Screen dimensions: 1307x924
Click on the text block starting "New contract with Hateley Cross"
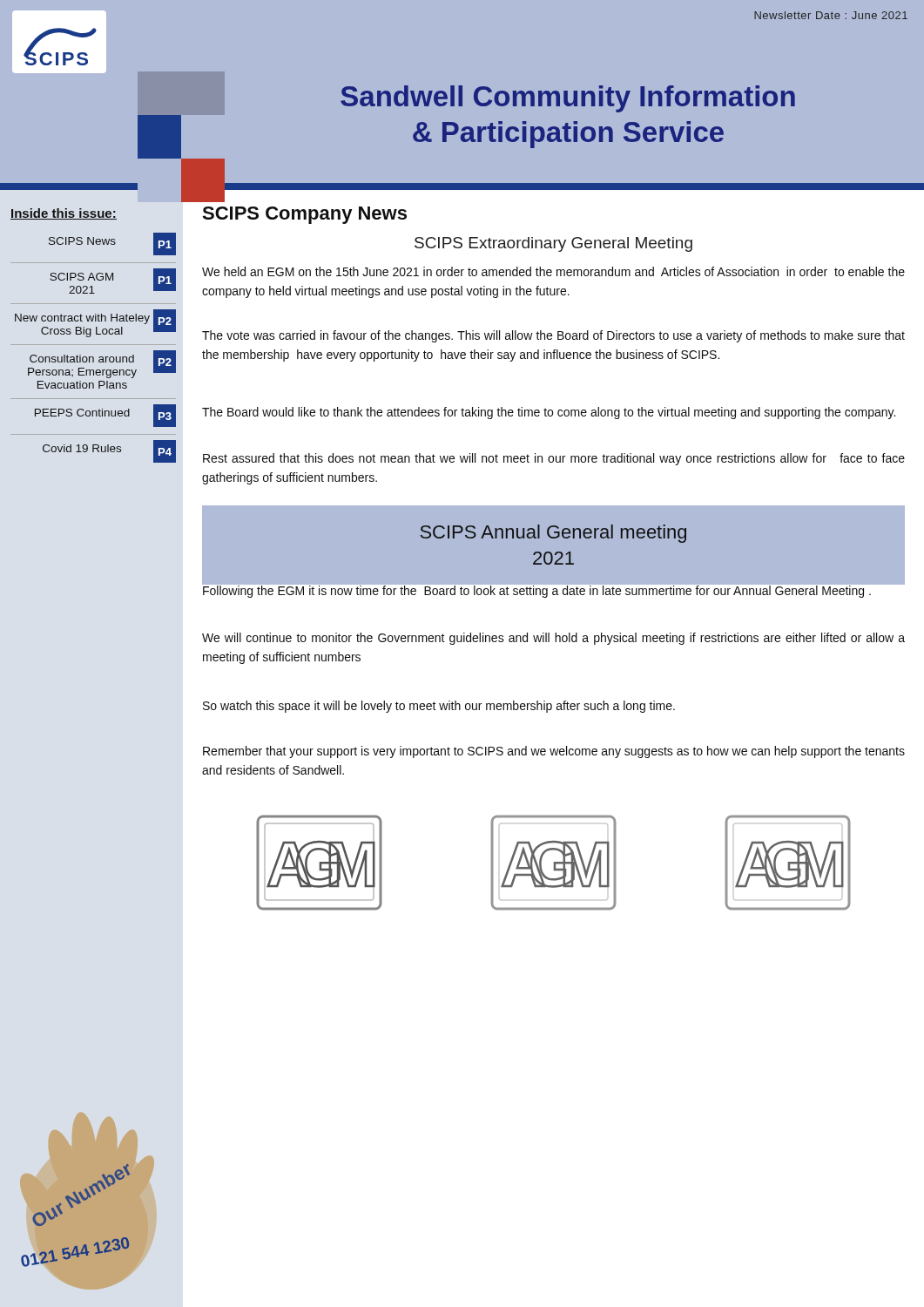82,324
